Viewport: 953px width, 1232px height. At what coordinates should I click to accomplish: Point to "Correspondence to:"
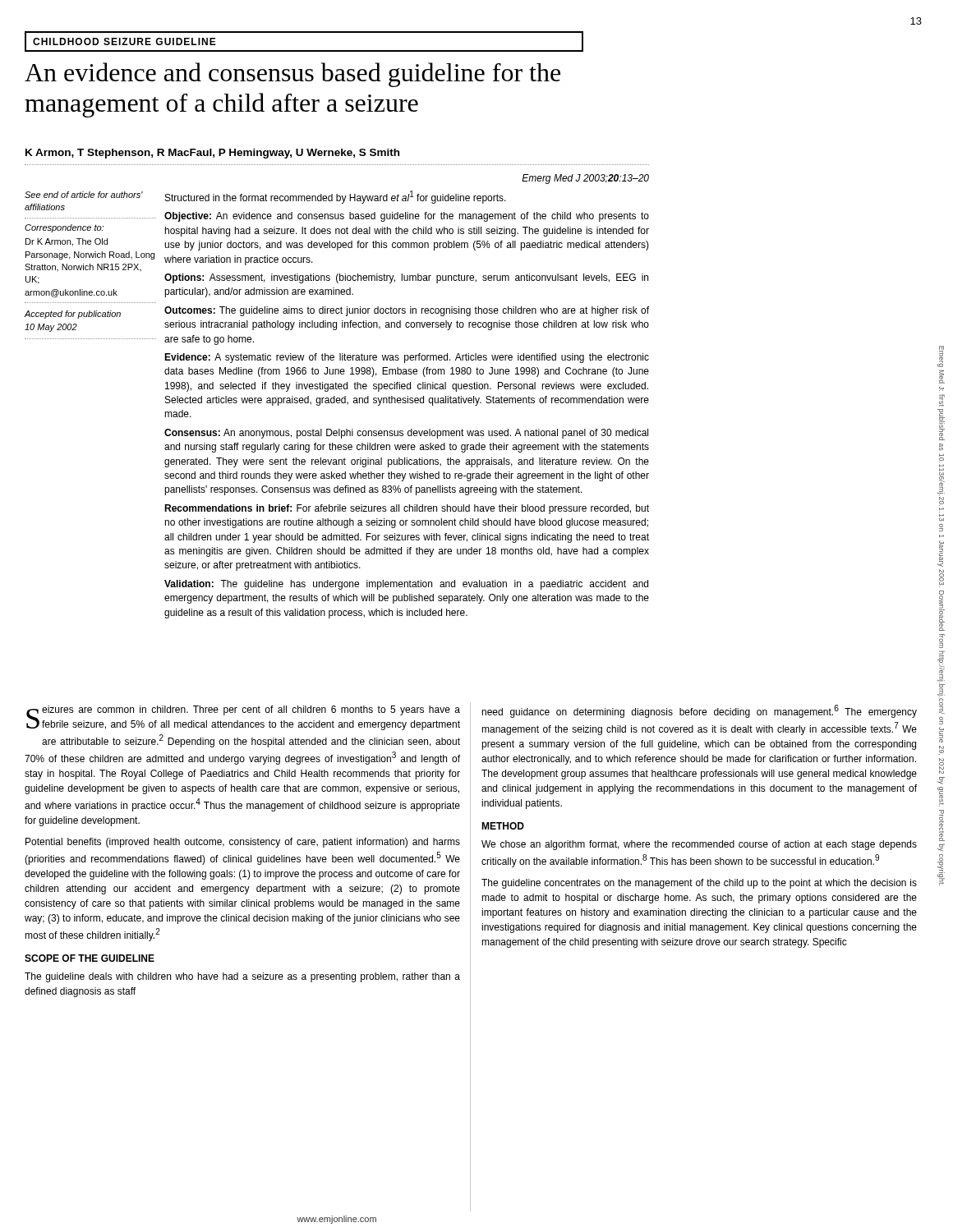(x=64, y=227)
